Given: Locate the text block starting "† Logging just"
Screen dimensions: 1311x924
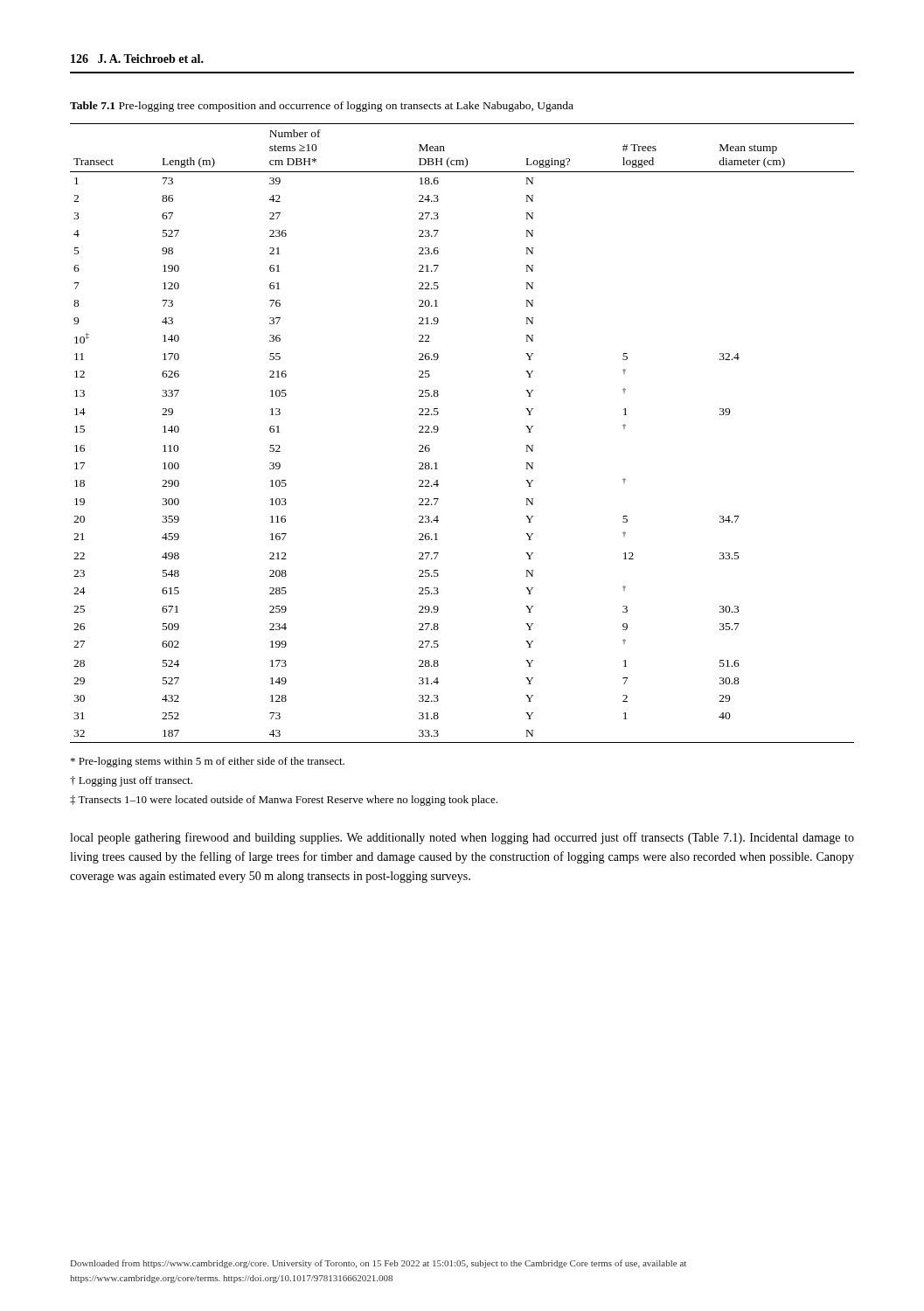Looking at the screenshot, I should point(131,781).
